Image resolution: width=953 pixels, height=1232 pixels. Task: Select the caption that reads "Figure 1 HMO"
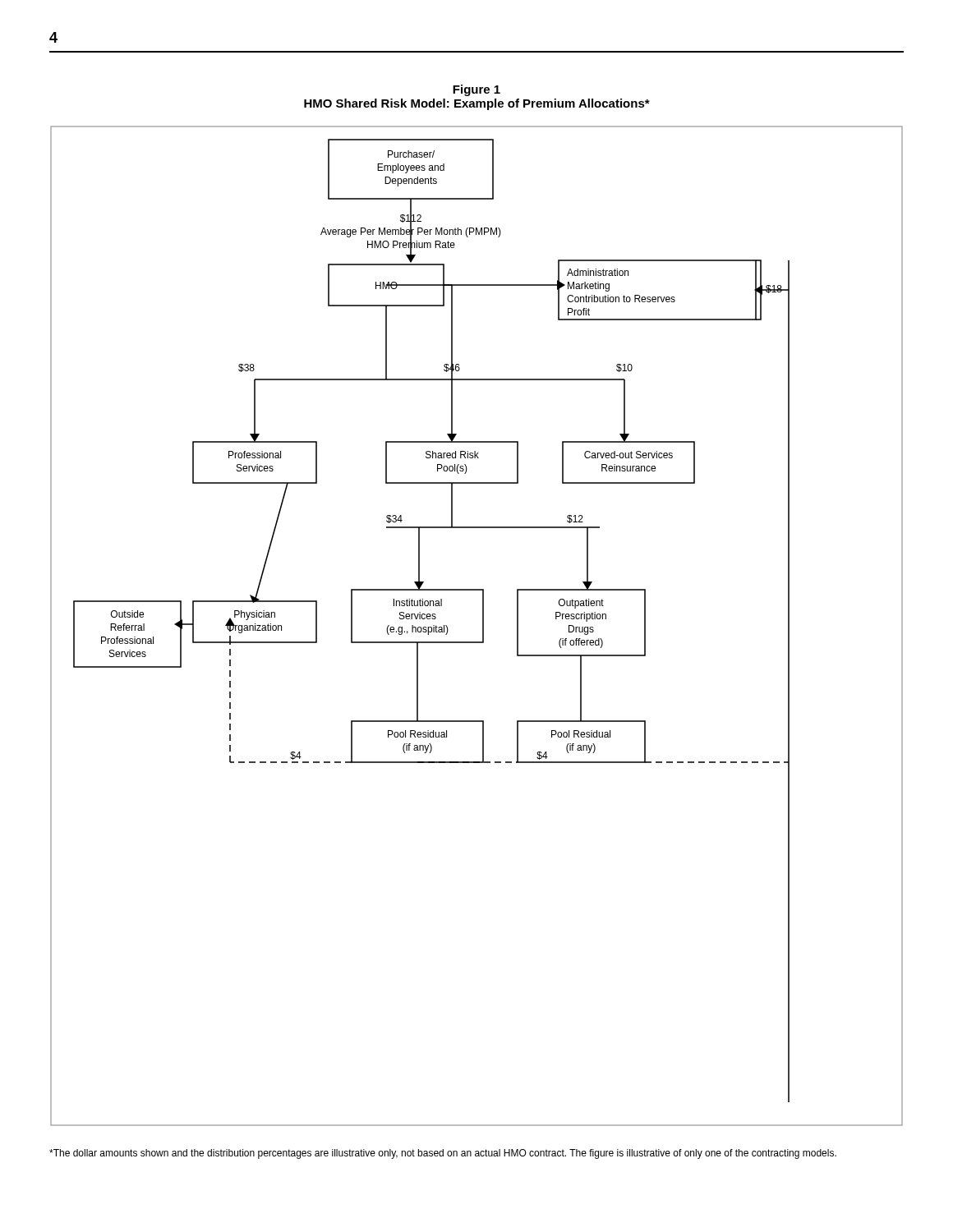pyautogui.click(x=476, y=96)
